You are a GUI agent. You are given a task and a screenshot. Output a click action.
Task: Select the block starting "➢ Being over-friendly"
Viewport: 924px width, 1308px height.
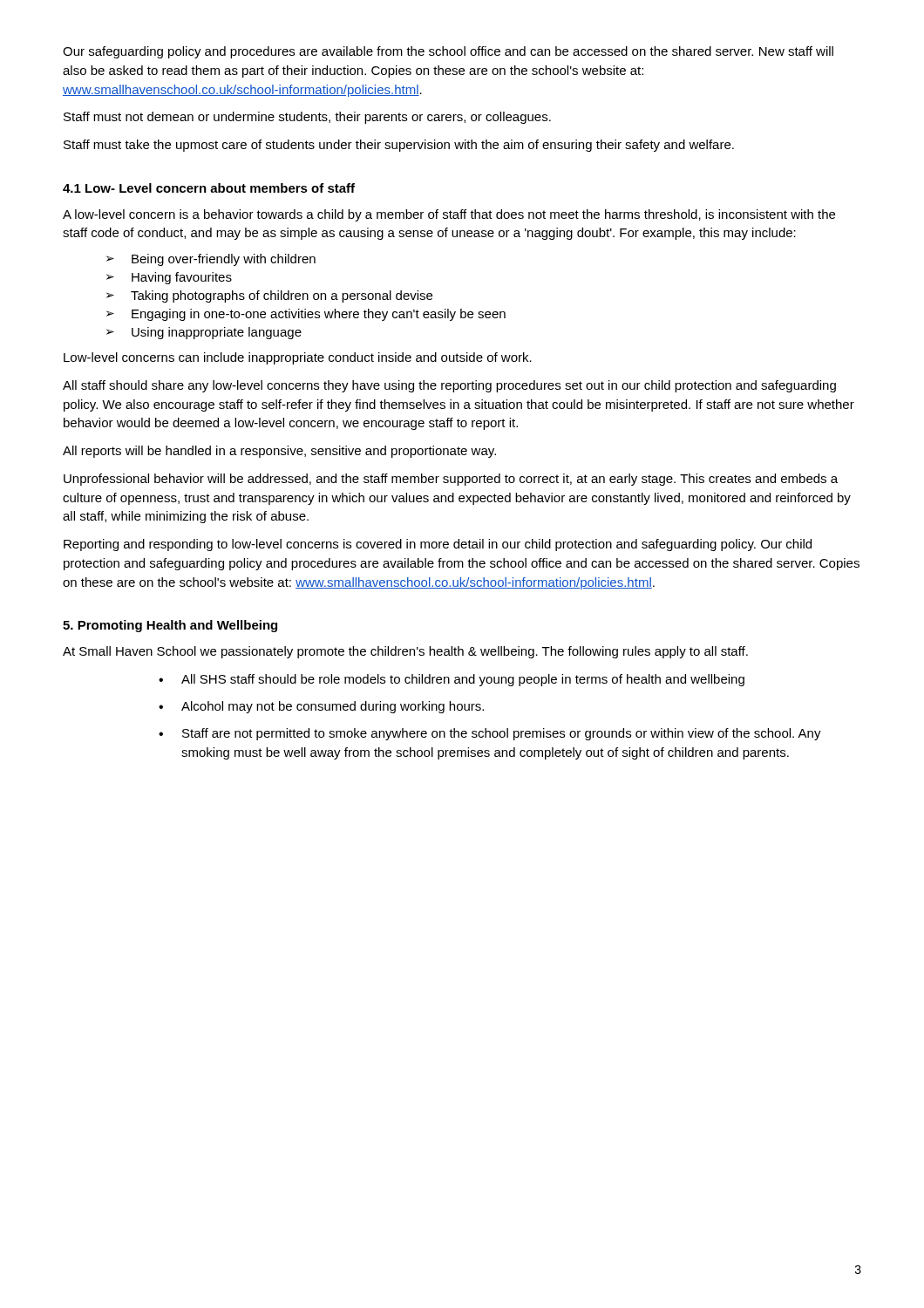210,259
